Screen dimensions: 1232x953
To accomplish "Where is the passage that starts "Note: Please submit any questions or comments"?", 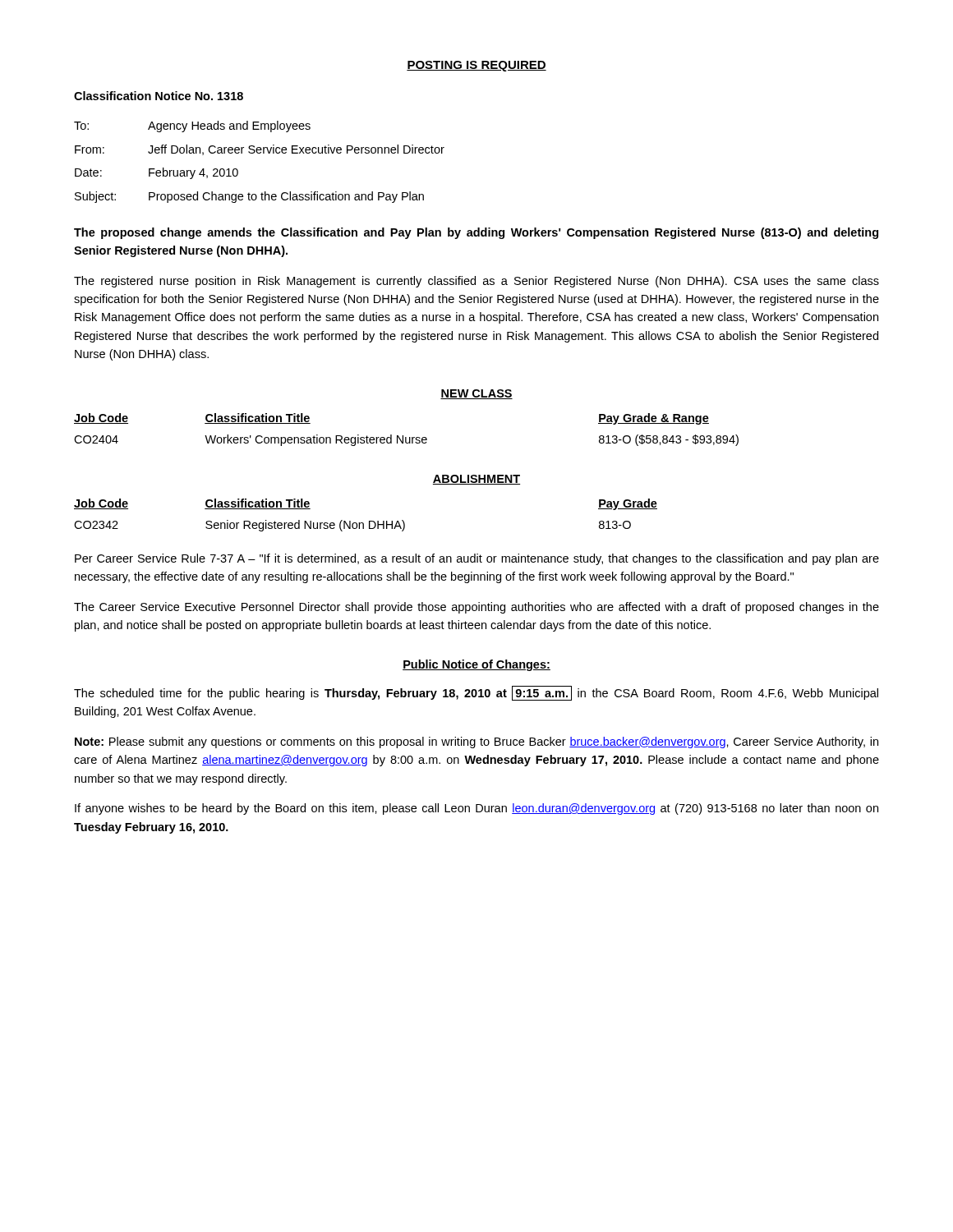I will [476, 760].
